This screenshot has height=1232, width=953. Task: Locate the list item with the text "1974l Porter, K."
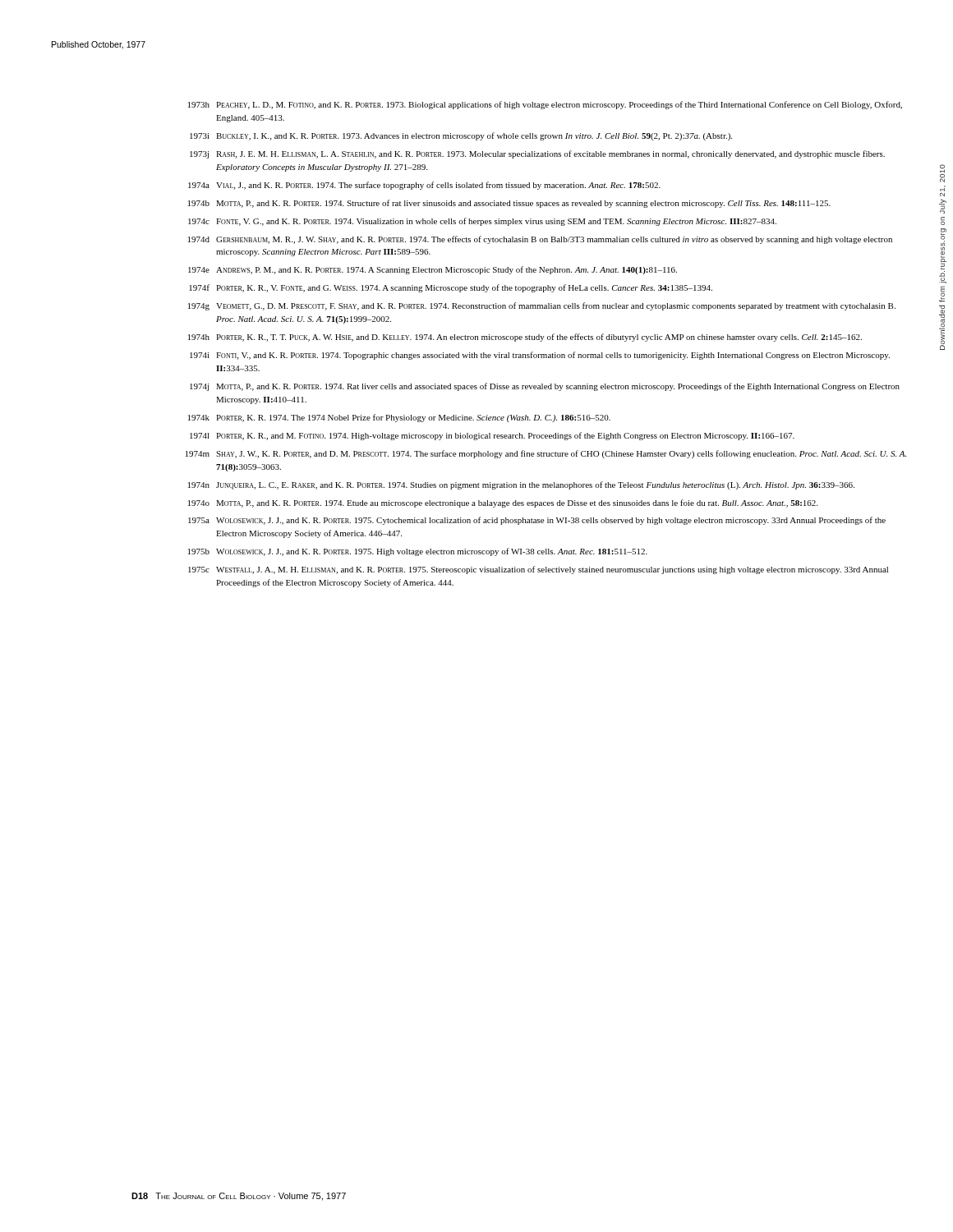[520, 436]
